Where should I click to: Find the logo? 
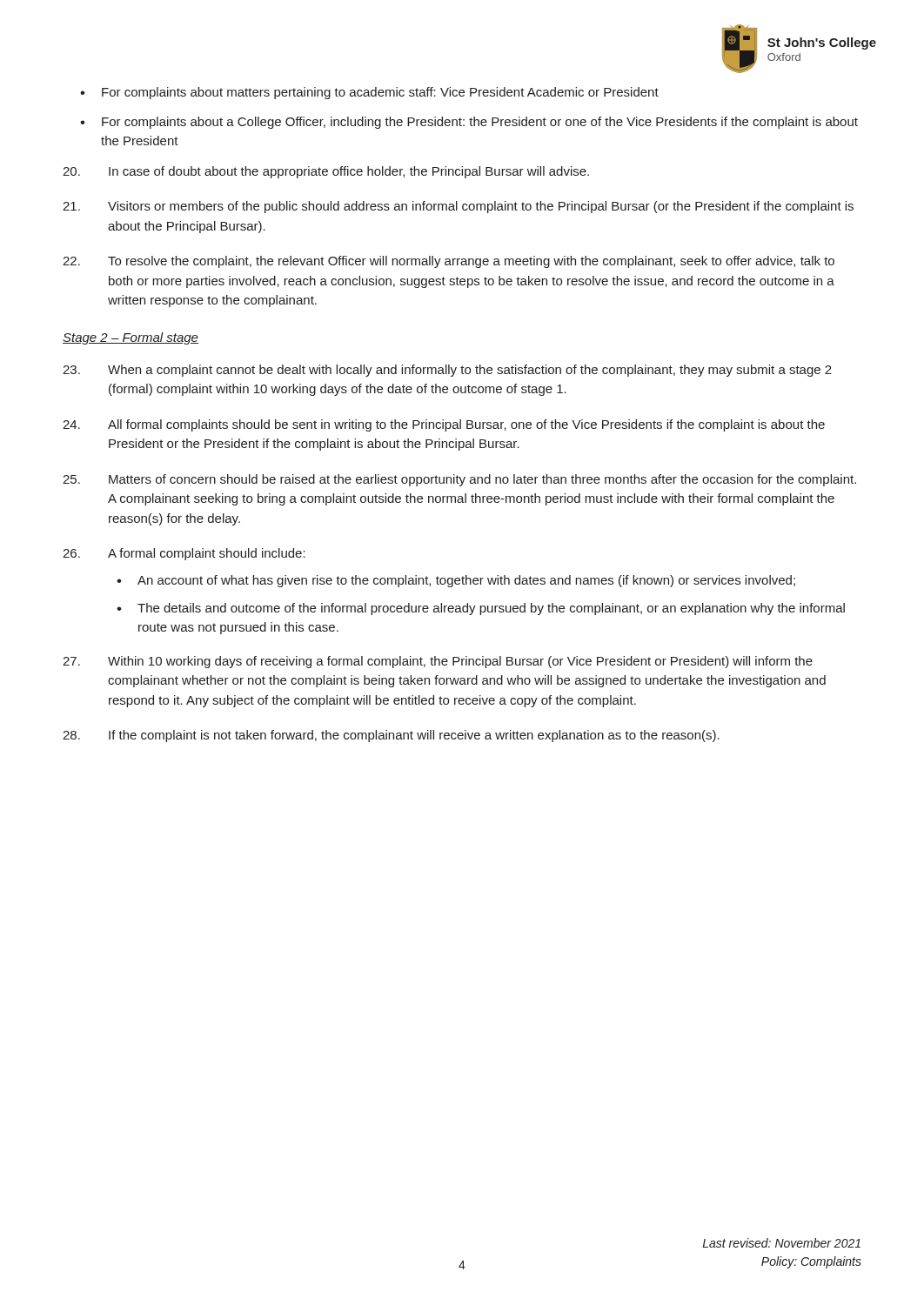pyautogui.click(x=797, y=50)
